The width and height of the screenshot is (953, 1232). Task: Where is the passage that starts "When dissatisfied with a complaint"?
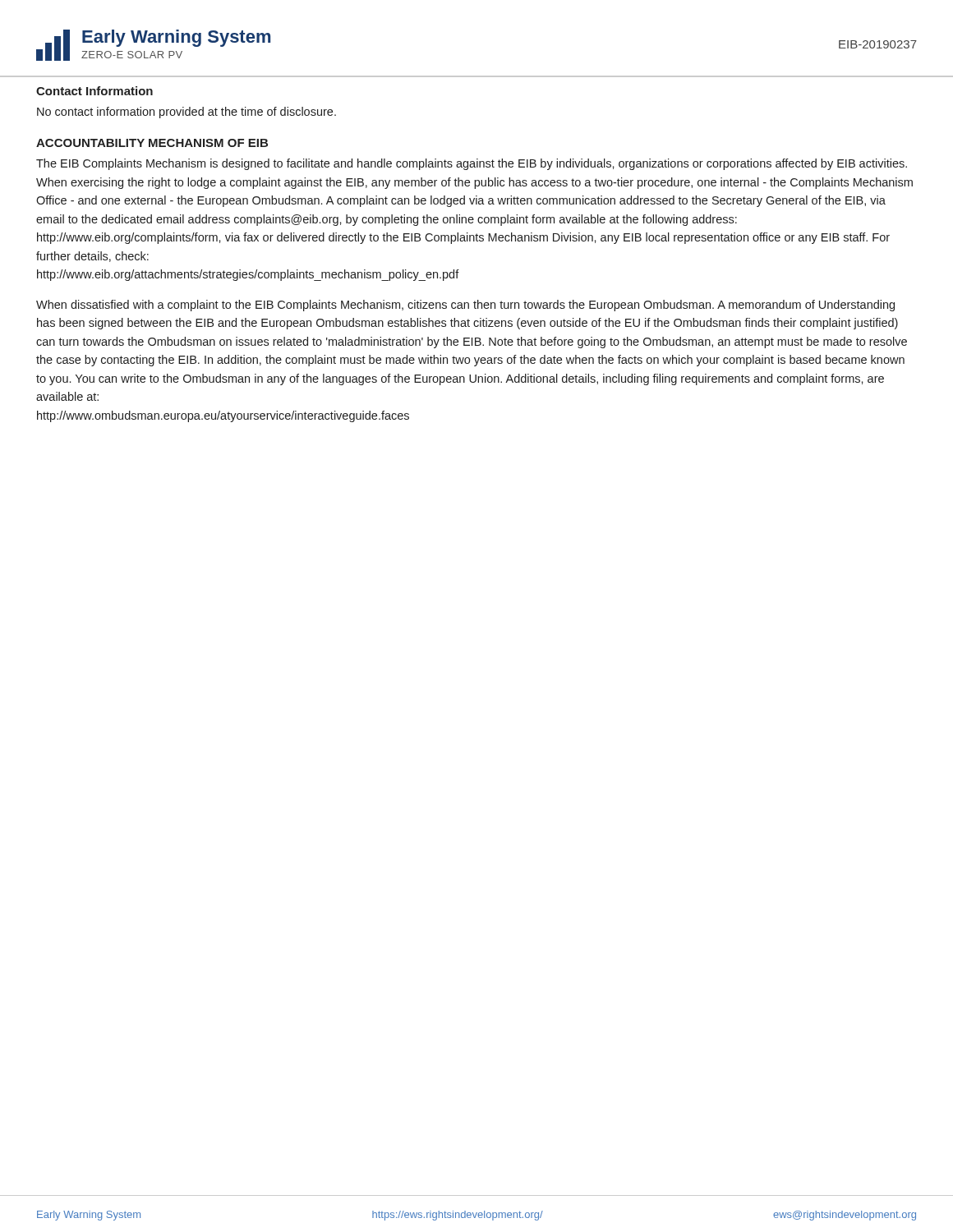point(472,360)
